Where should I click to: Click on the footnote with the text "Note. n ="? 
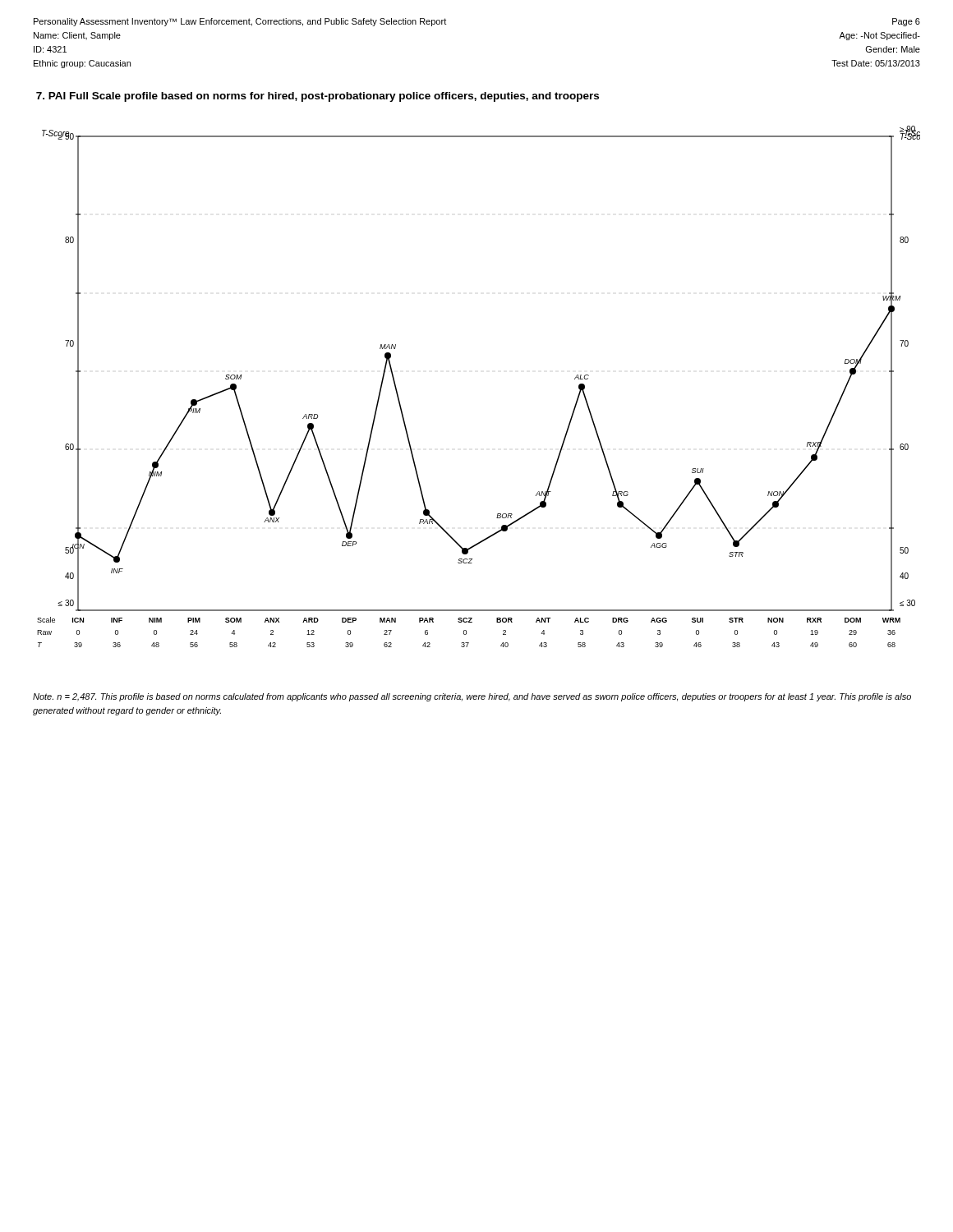[x=472, y=703]
